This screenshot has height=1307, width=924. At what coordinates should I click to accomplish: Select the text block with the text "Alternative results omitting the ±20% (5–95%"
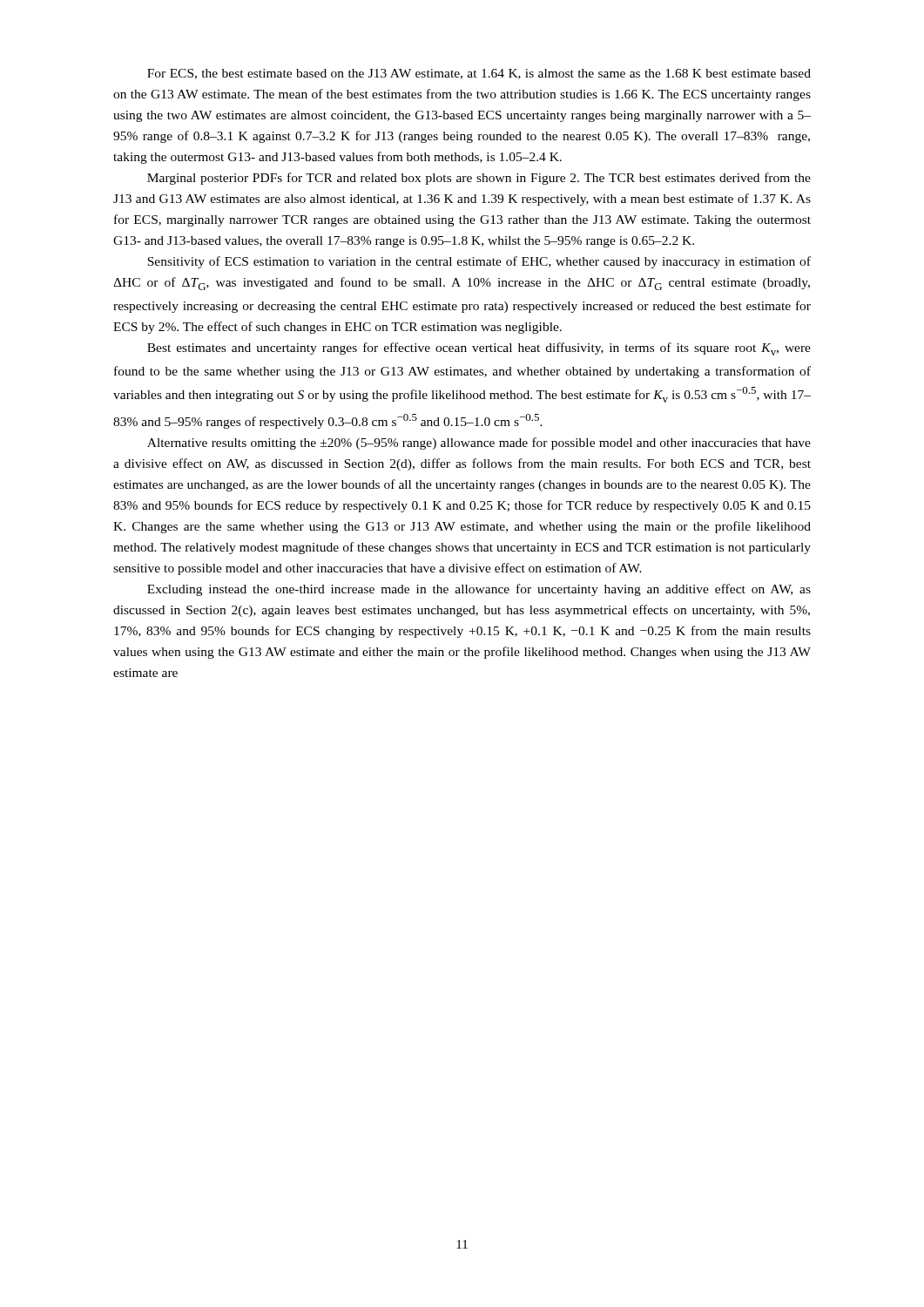pos(462,505)
